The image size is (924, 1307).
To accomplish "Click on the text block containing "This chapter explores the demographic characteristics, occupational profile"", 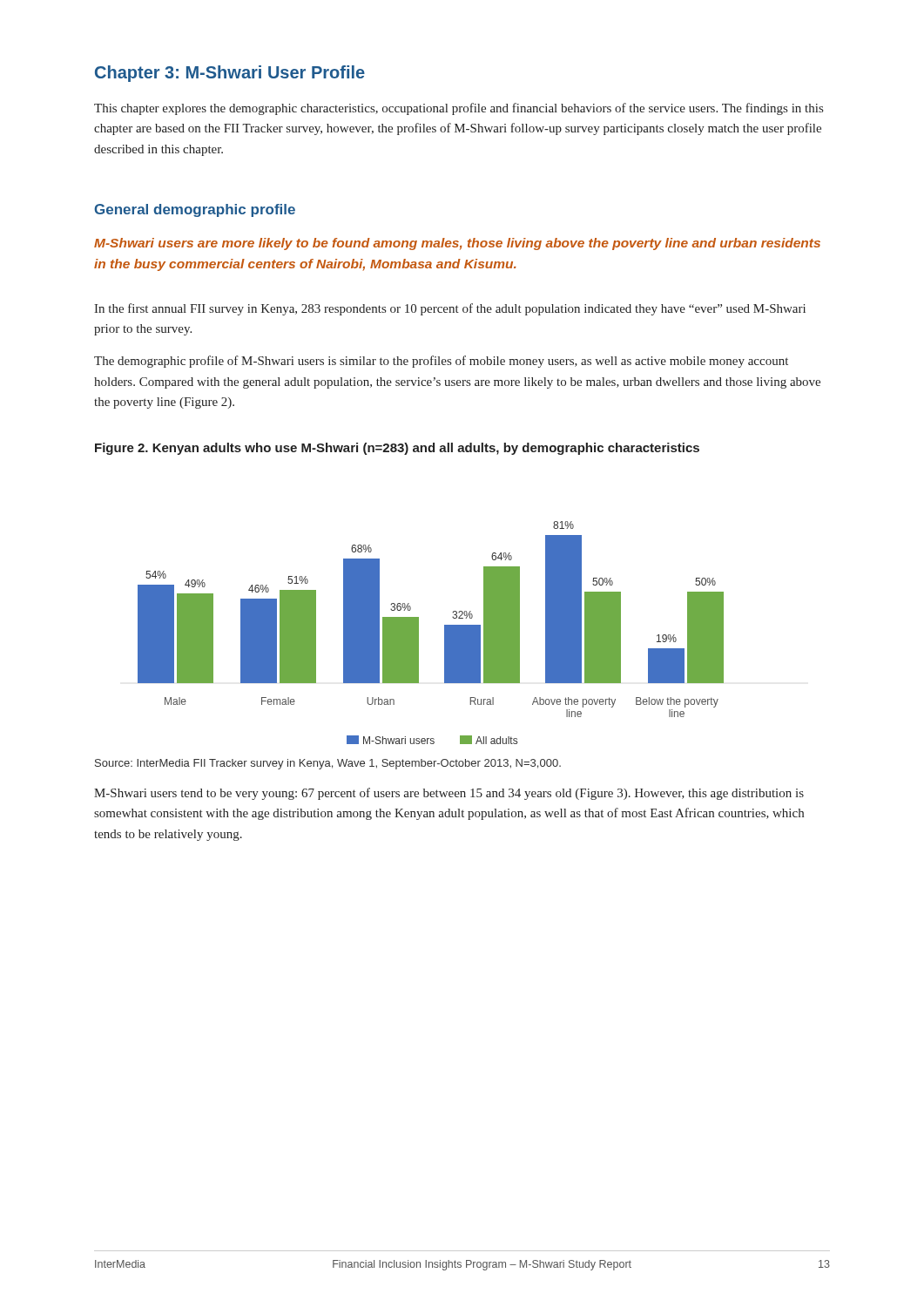I will 459,128.
